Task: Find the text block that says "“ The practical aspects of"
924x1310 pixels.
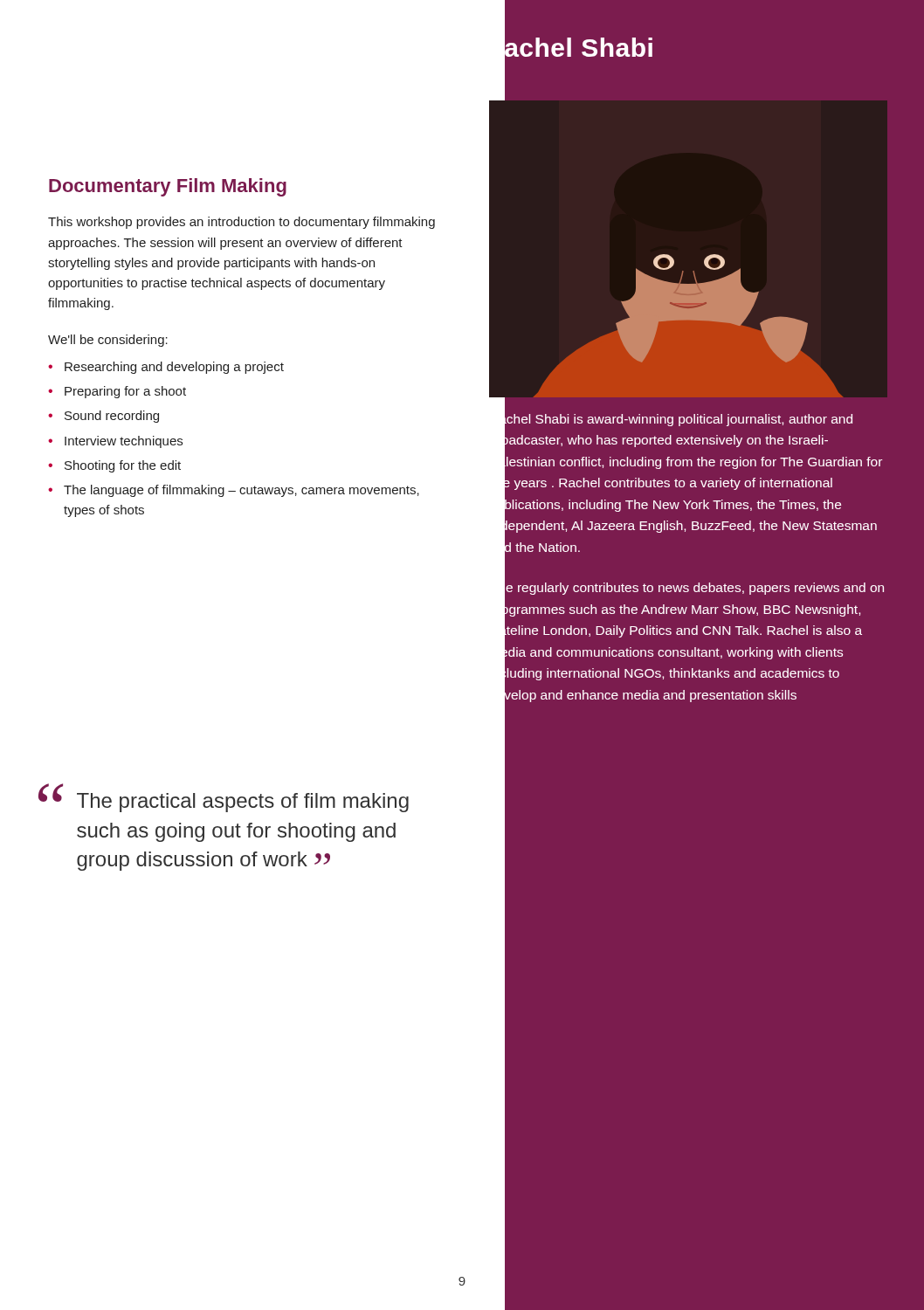Action: 240,830
